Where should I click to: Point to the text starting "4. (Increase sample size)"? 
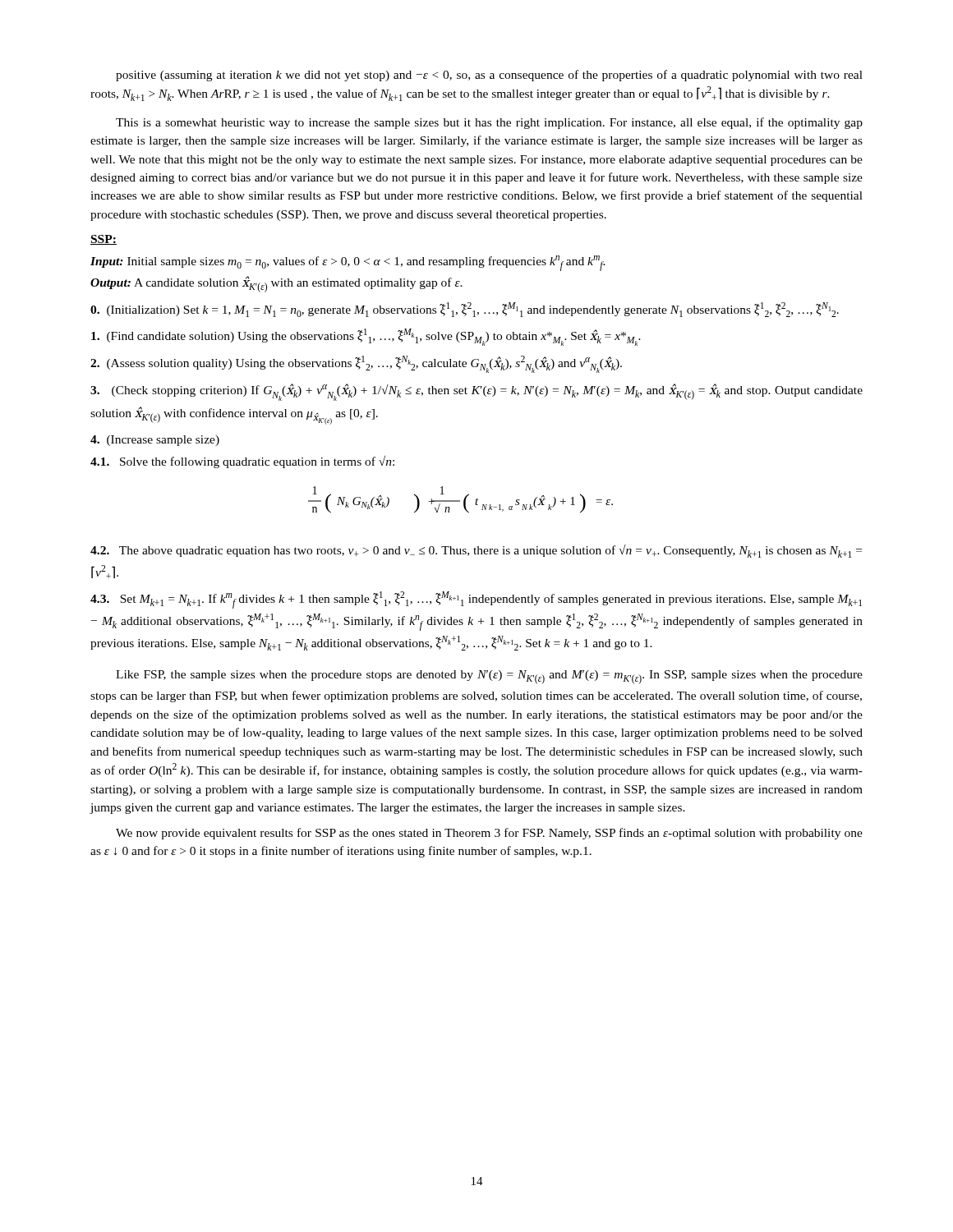(x=155, y=439)
